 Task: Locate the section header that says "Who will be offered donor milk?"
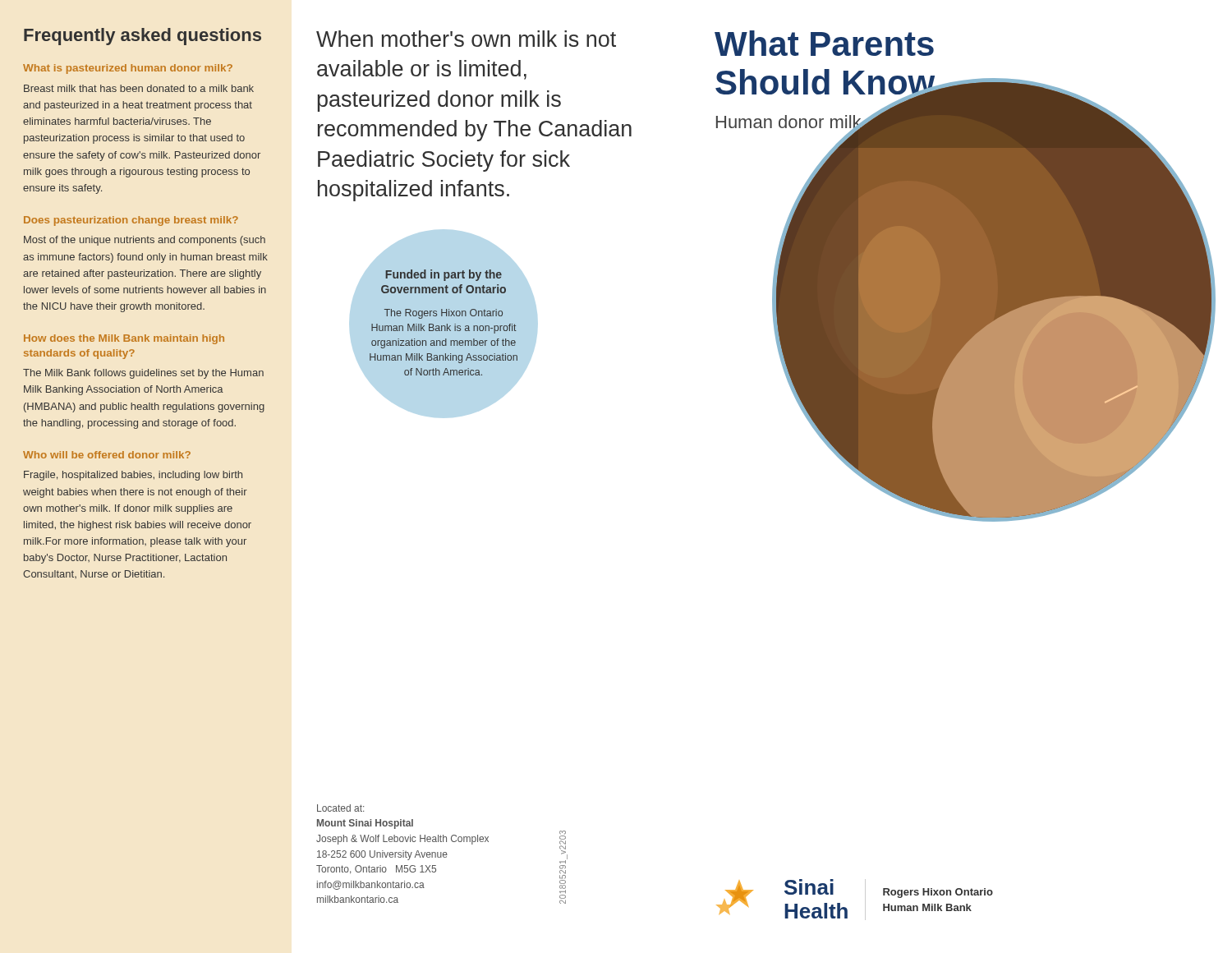tap(107, 455)
